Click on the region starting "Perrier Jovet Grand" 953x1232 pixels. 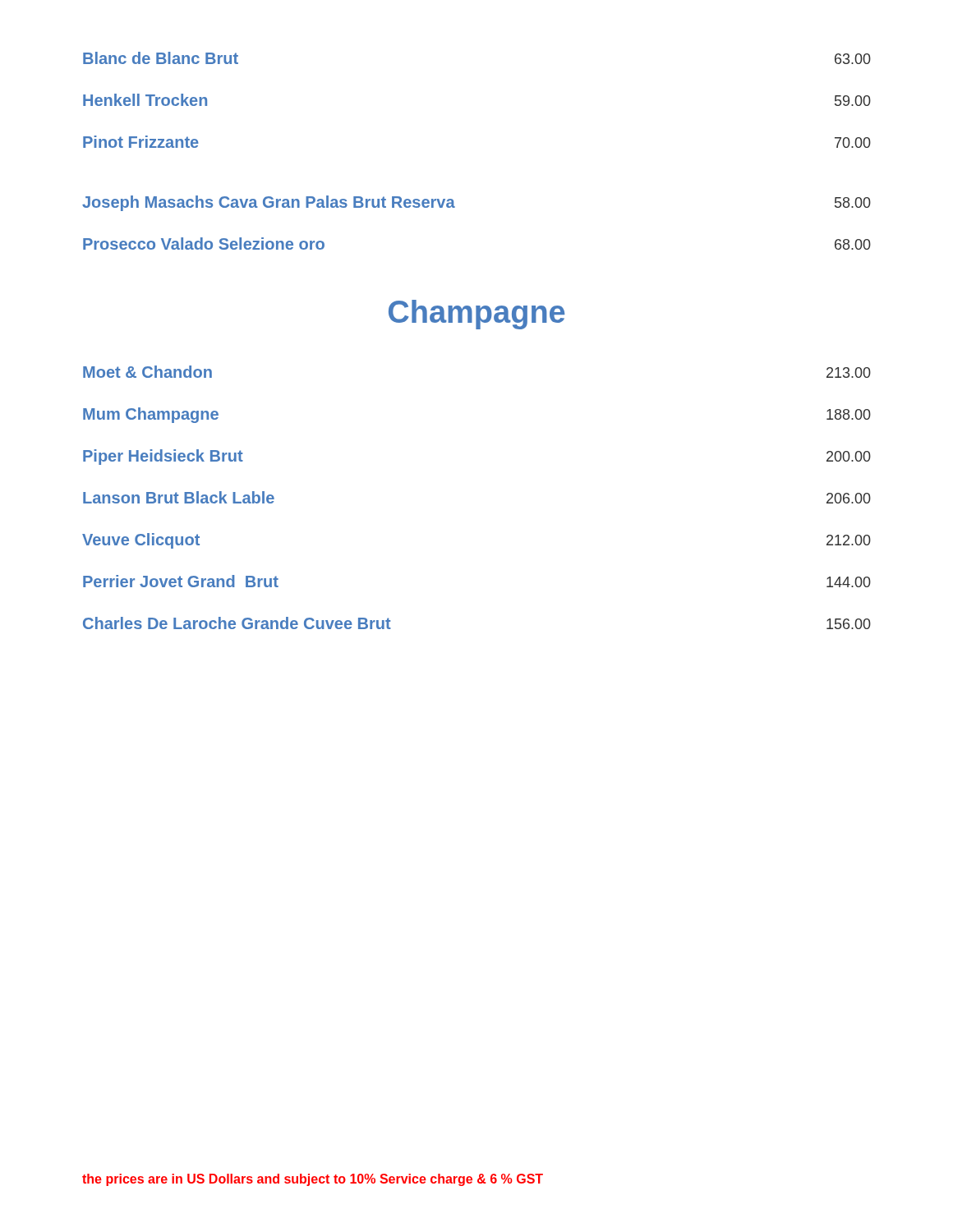[x=180, y=581]
